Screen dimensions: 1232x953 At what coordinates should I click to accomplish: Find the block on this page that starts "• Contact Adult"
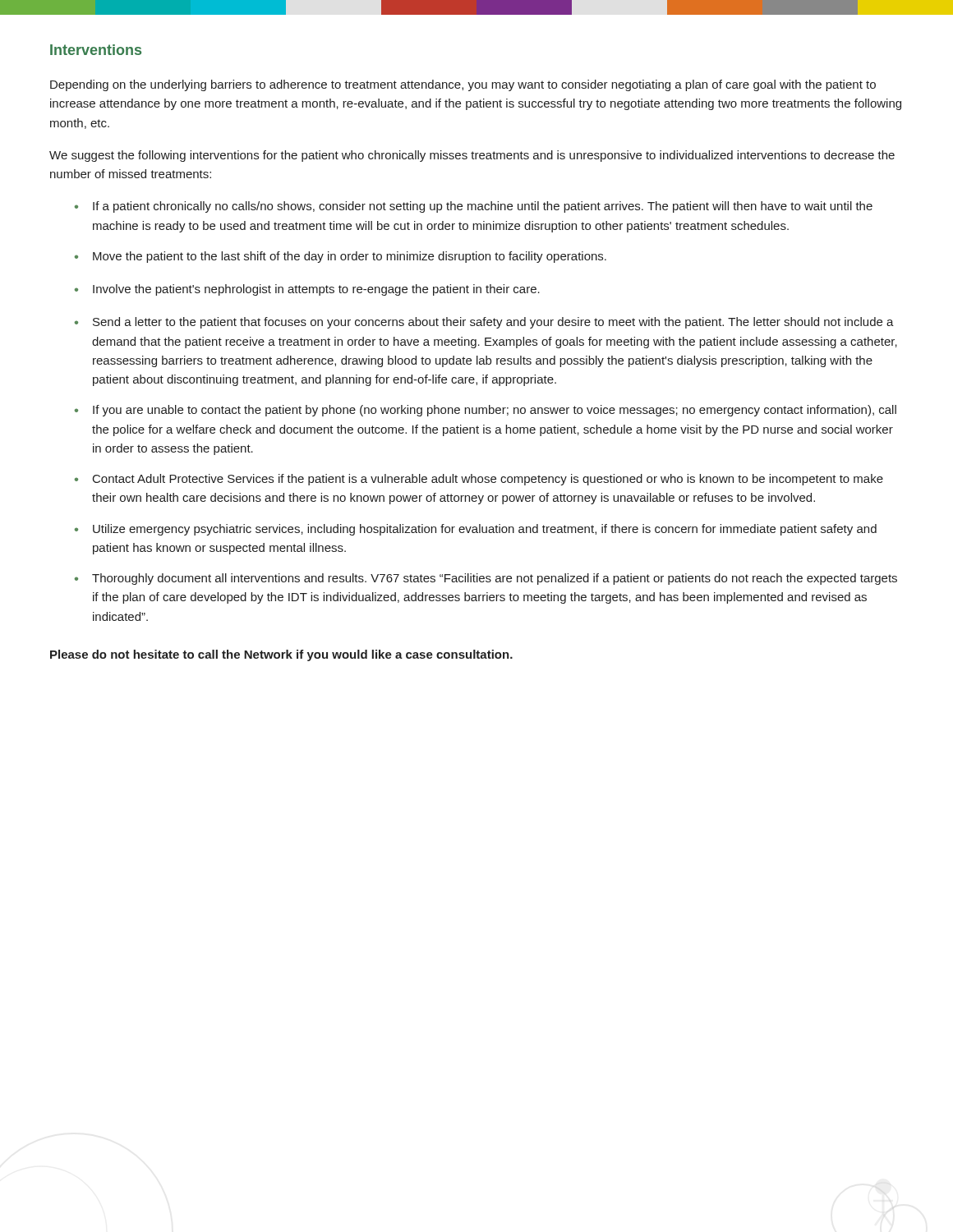pyautogui.click(x=489, y=488)
